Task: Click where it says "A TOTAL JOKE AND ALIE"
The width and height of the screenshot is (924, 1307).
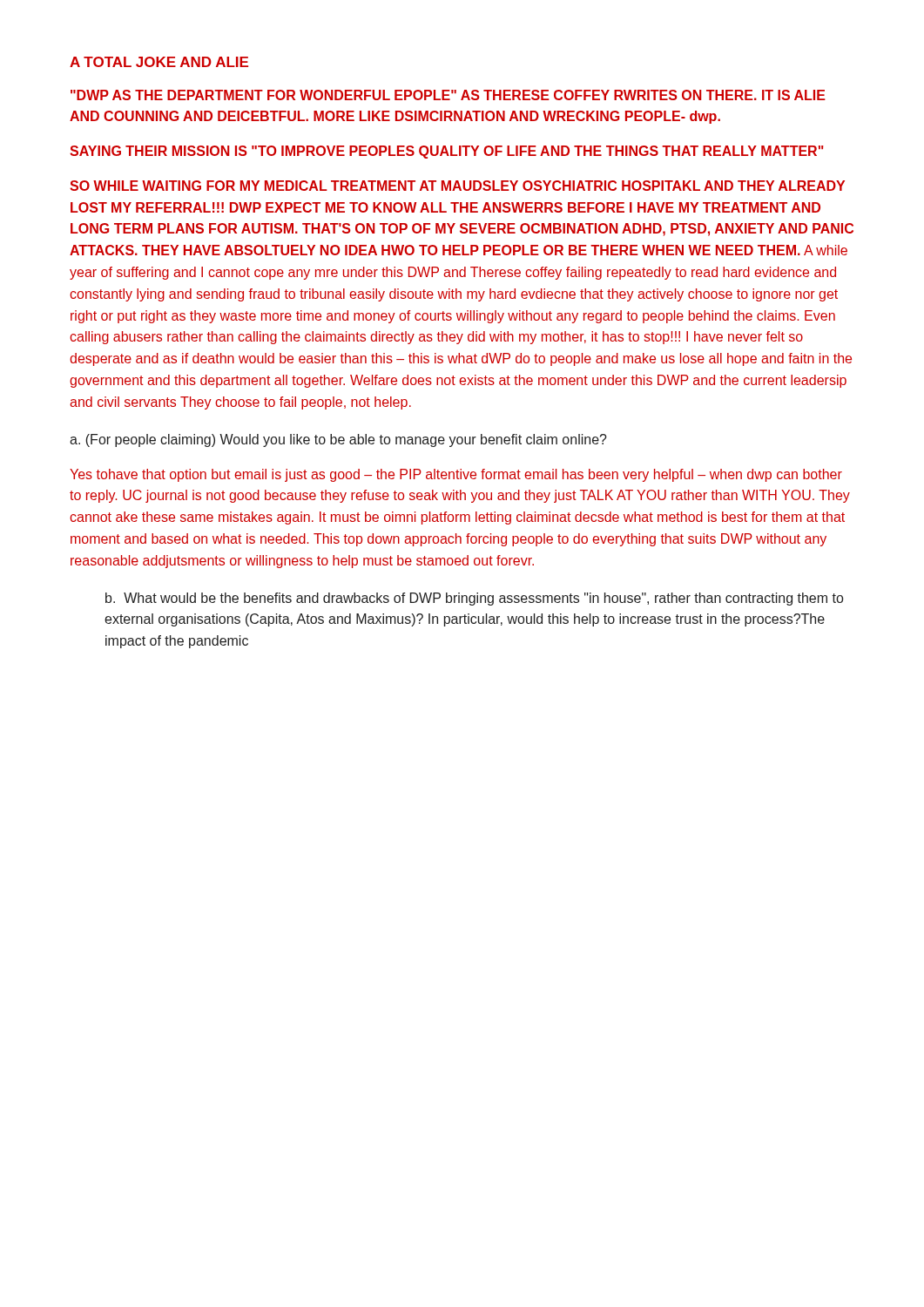Action: pos(159,62)
